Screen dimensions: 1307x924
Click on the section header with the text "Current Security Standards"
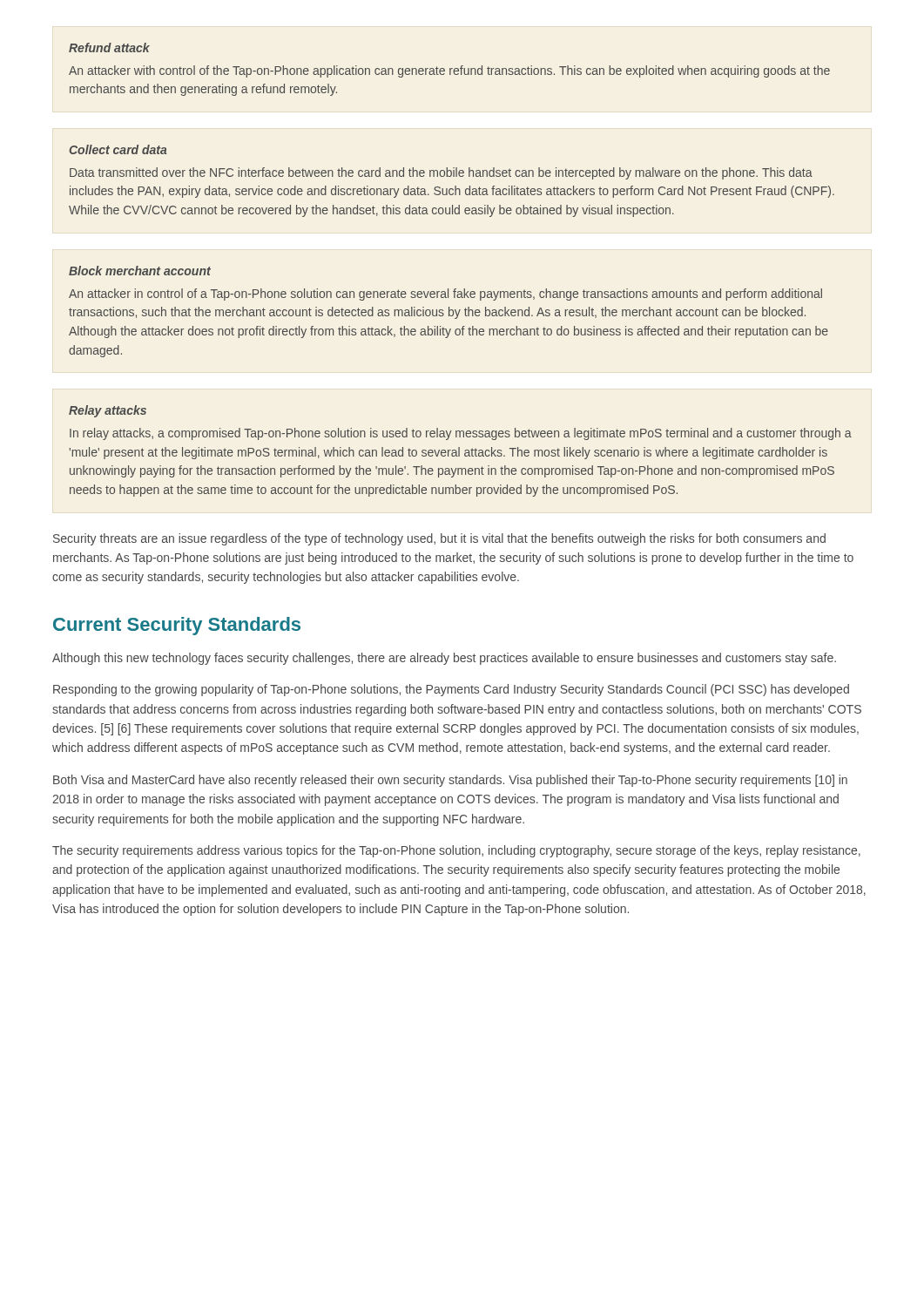click(x=177, y=624)
